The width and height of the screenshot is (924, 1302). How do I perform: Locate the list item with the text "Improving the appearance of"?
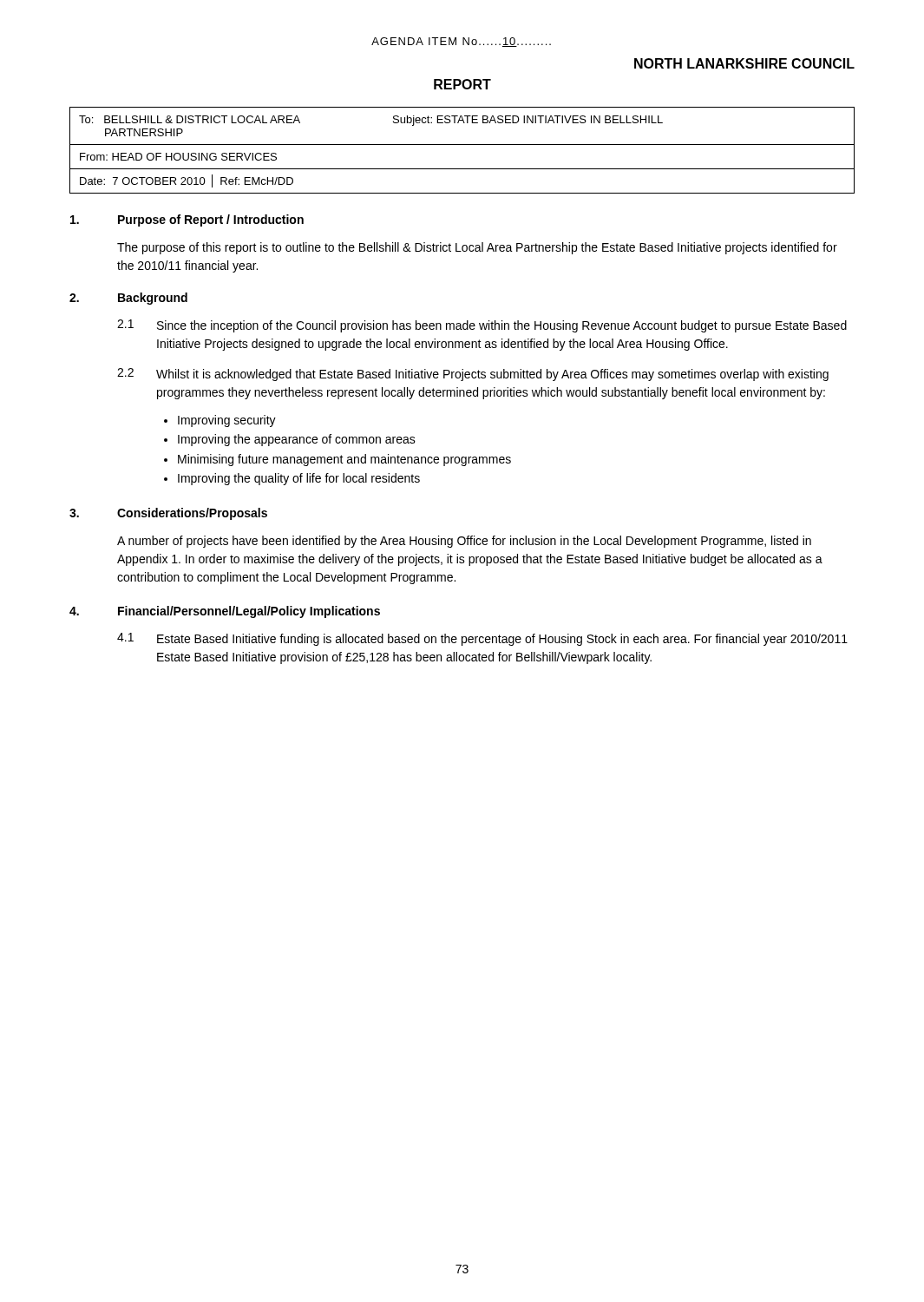pos(296,440)
